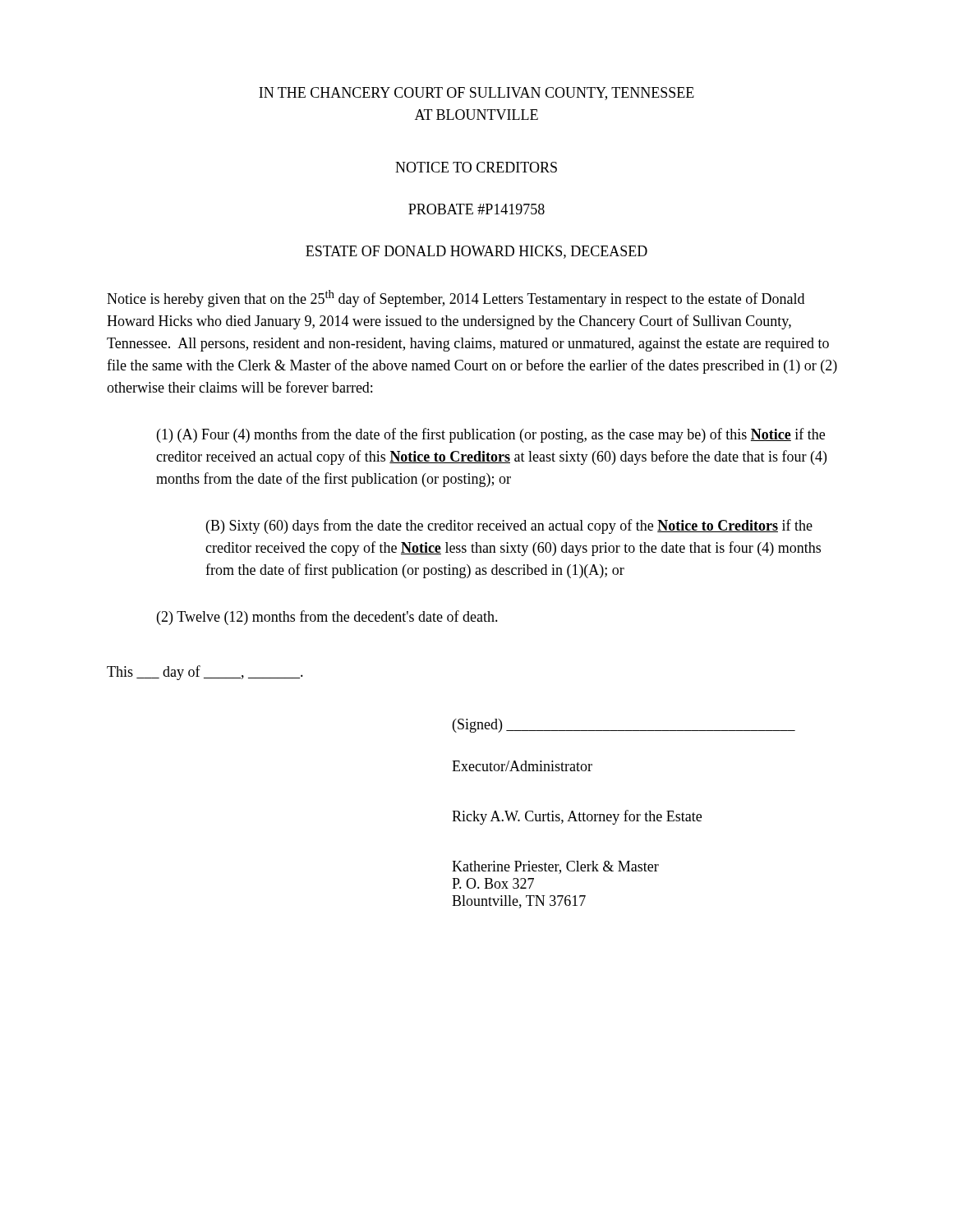The image size is (953, 1232).
Task: Select the text block containing "Katherine Priester, Clerk &"
Action: pos(555,884)
